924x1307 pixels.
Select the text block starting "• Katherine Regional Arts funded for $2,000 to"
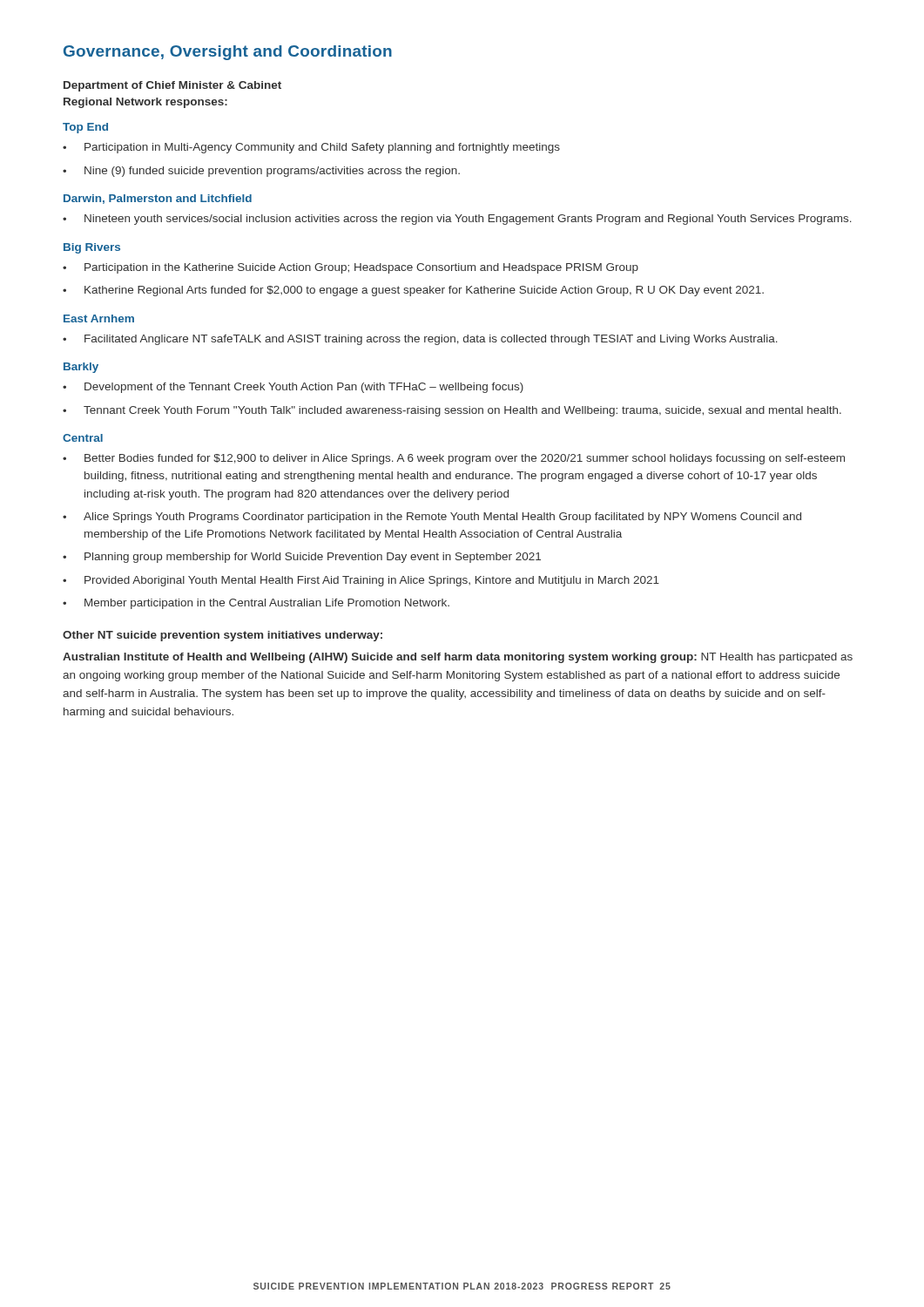pos(462,290)
